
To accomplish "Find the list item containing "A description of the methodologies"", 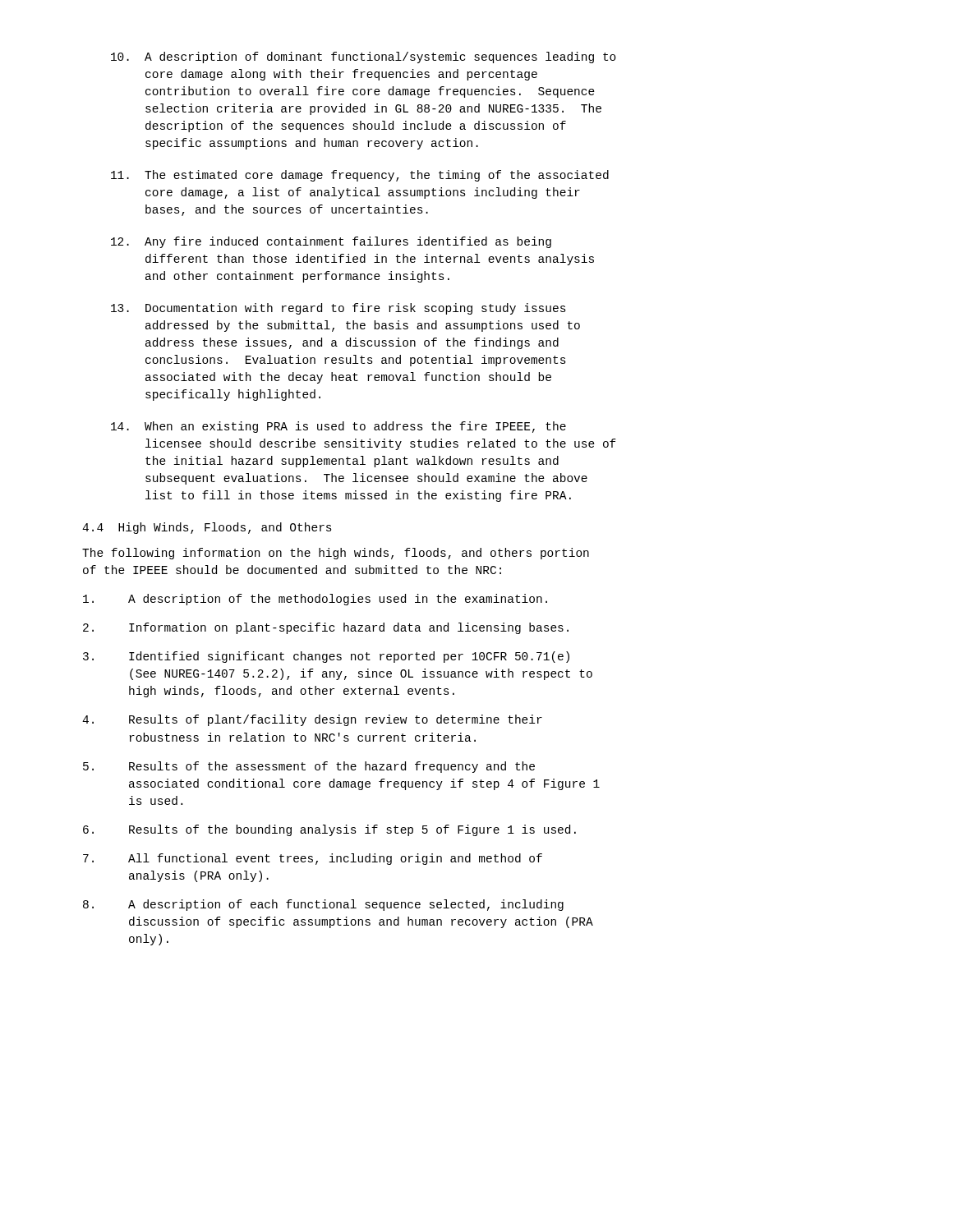I will (x=476, y=600).
